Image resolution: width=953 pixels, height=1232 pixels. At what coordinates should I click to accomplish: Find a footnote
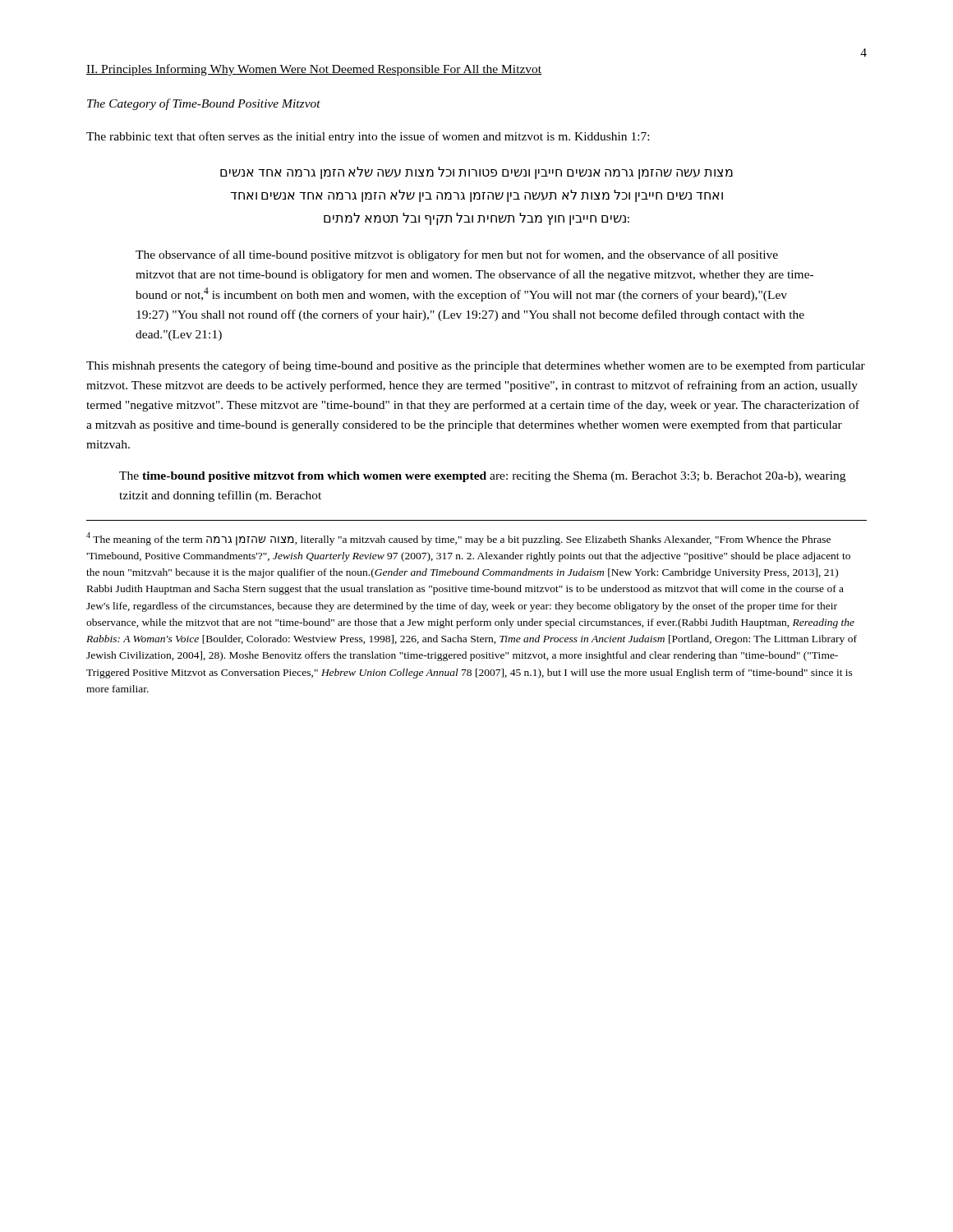coord(472,613)
